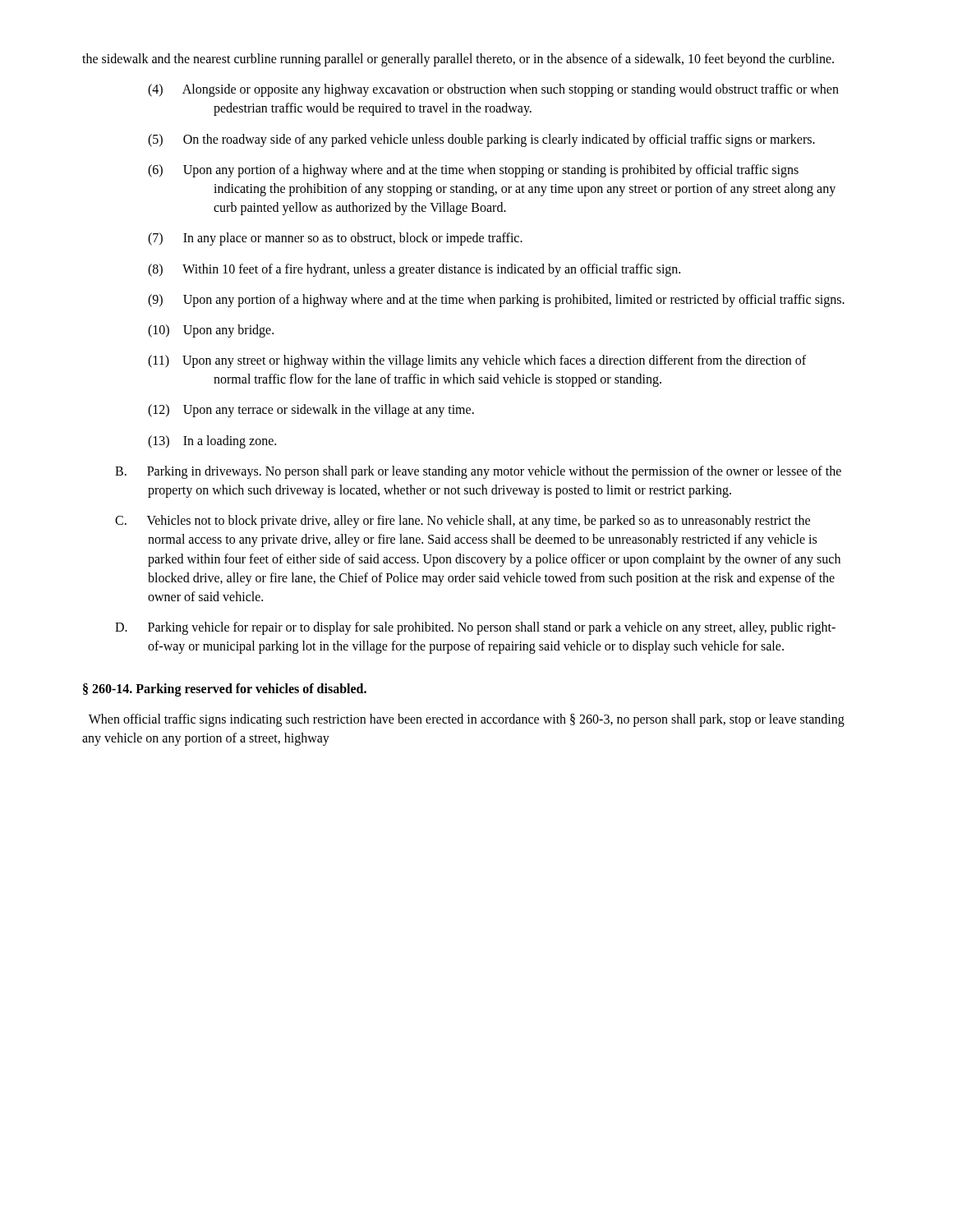Locate the list item that reads "(8) Within 10 feet of a fire"

click(415, 269)
